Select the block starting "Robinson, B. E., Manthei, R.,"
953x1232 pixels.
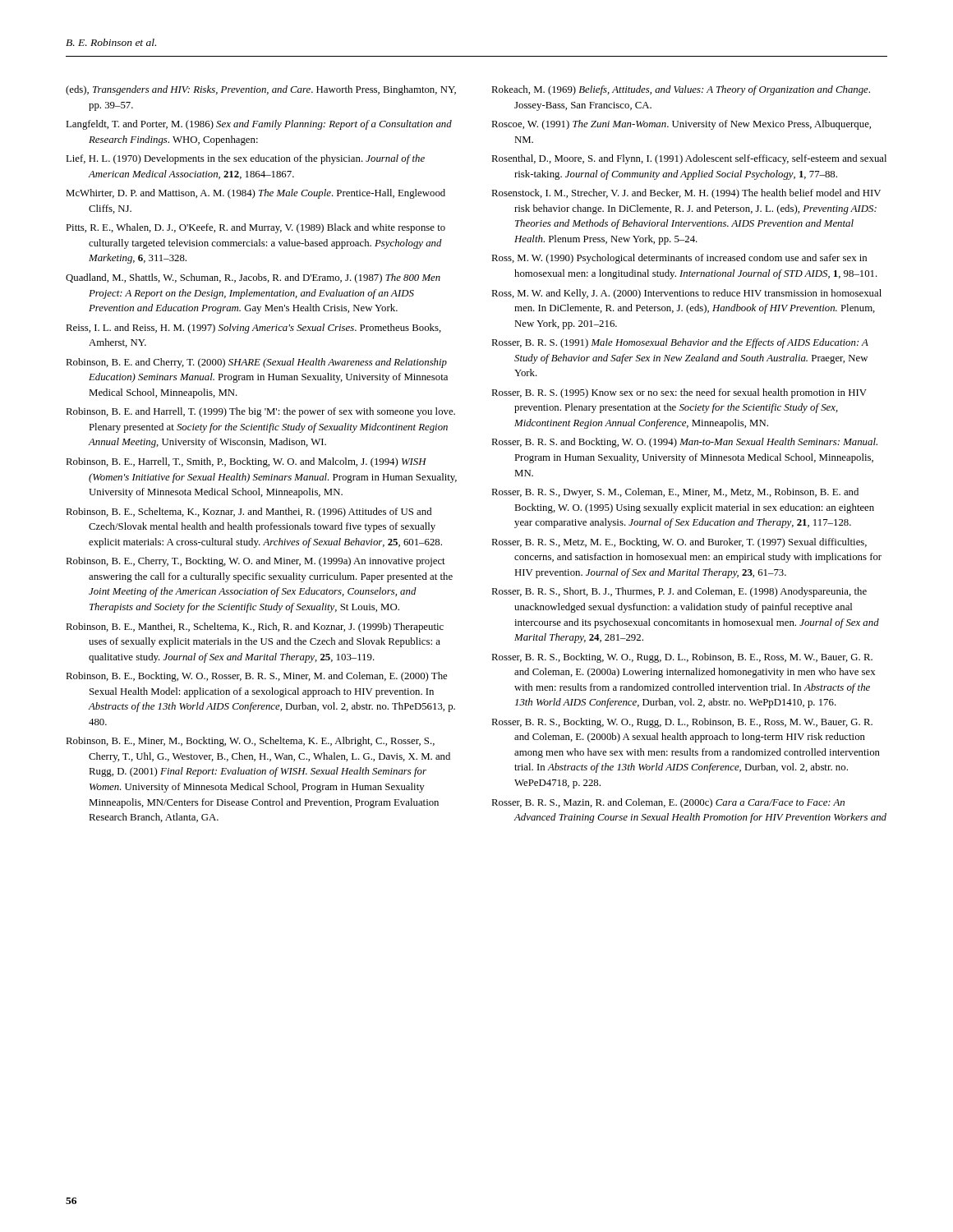click(x=255, y=642)
